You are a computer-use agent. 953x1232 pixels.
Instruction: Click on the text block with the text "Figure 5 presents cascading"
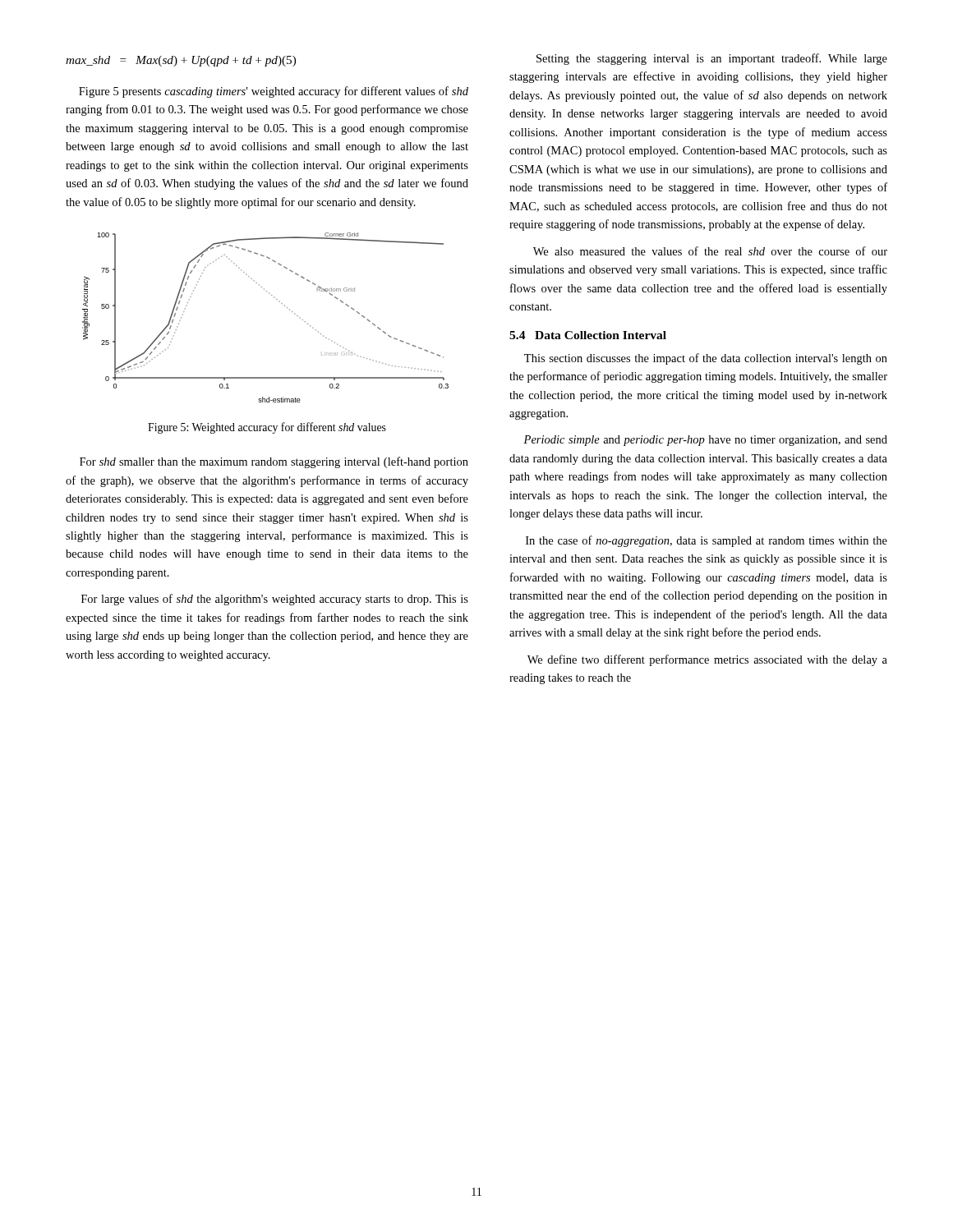coord(267,146)
